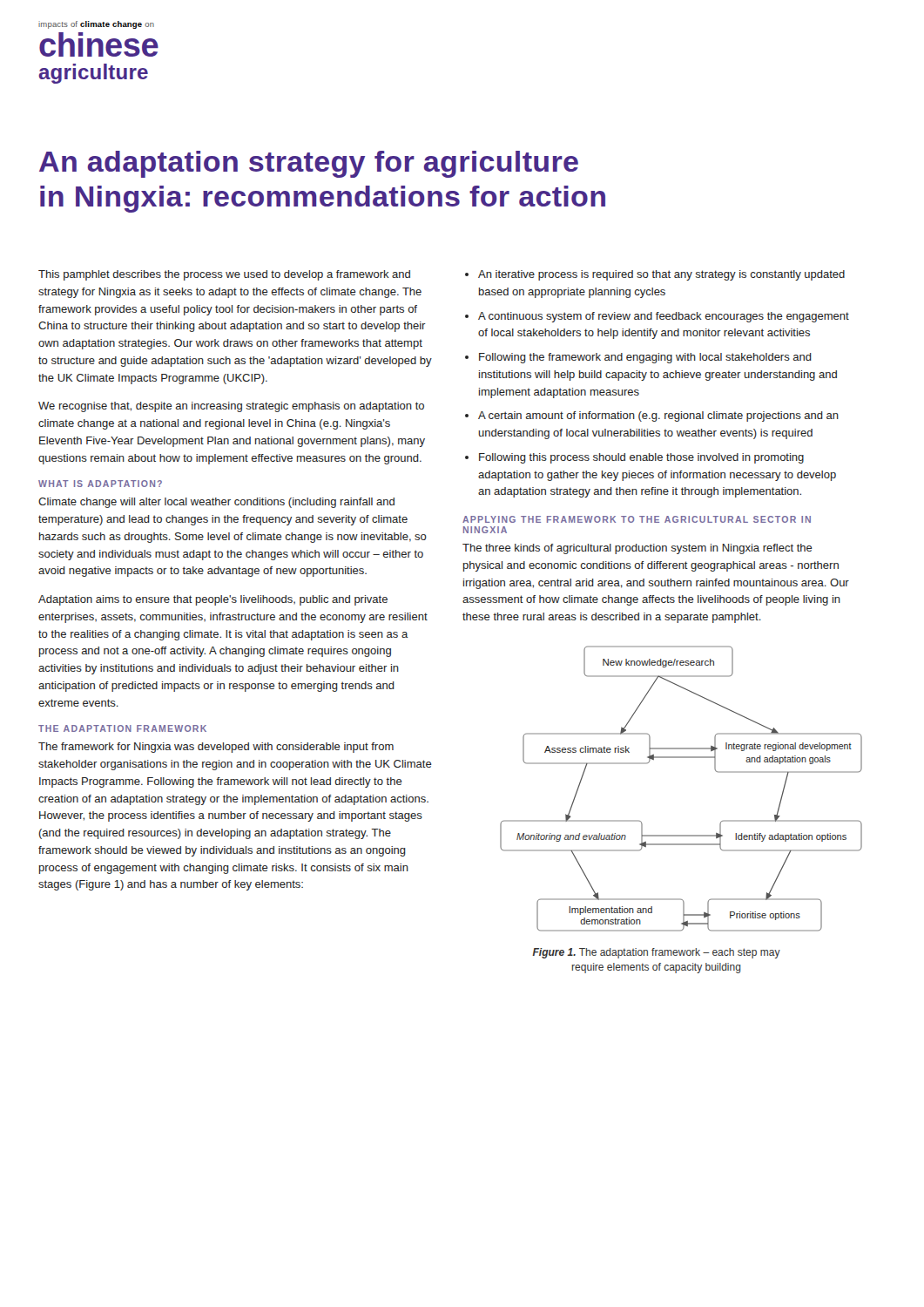Select the block starting "A continuous system of review"
This screenshot has height=1307, width=924.
click(663, 324)
